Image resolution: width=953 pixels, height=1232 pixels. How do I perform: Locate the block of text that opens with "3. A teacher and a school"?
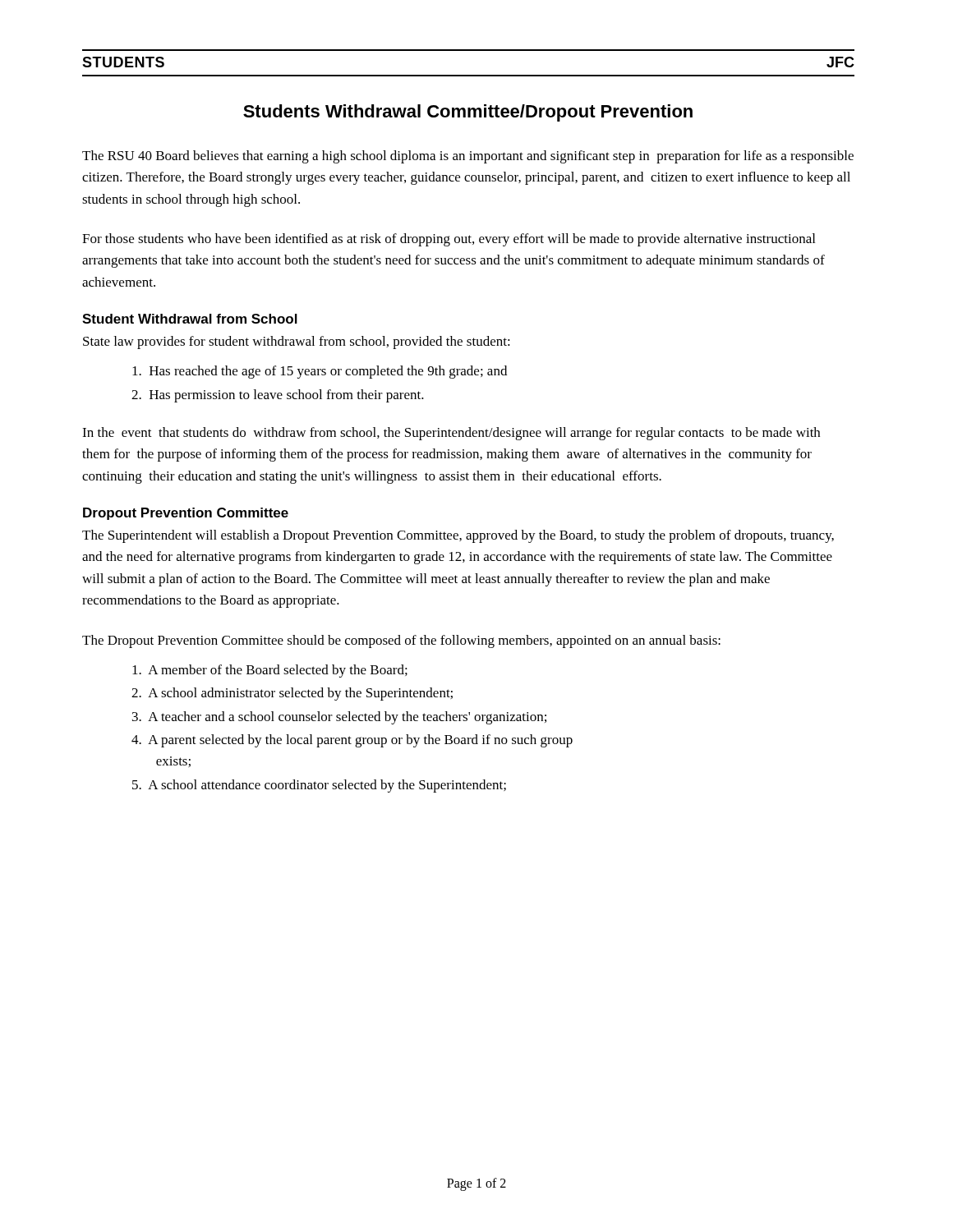tap(339, 716)
